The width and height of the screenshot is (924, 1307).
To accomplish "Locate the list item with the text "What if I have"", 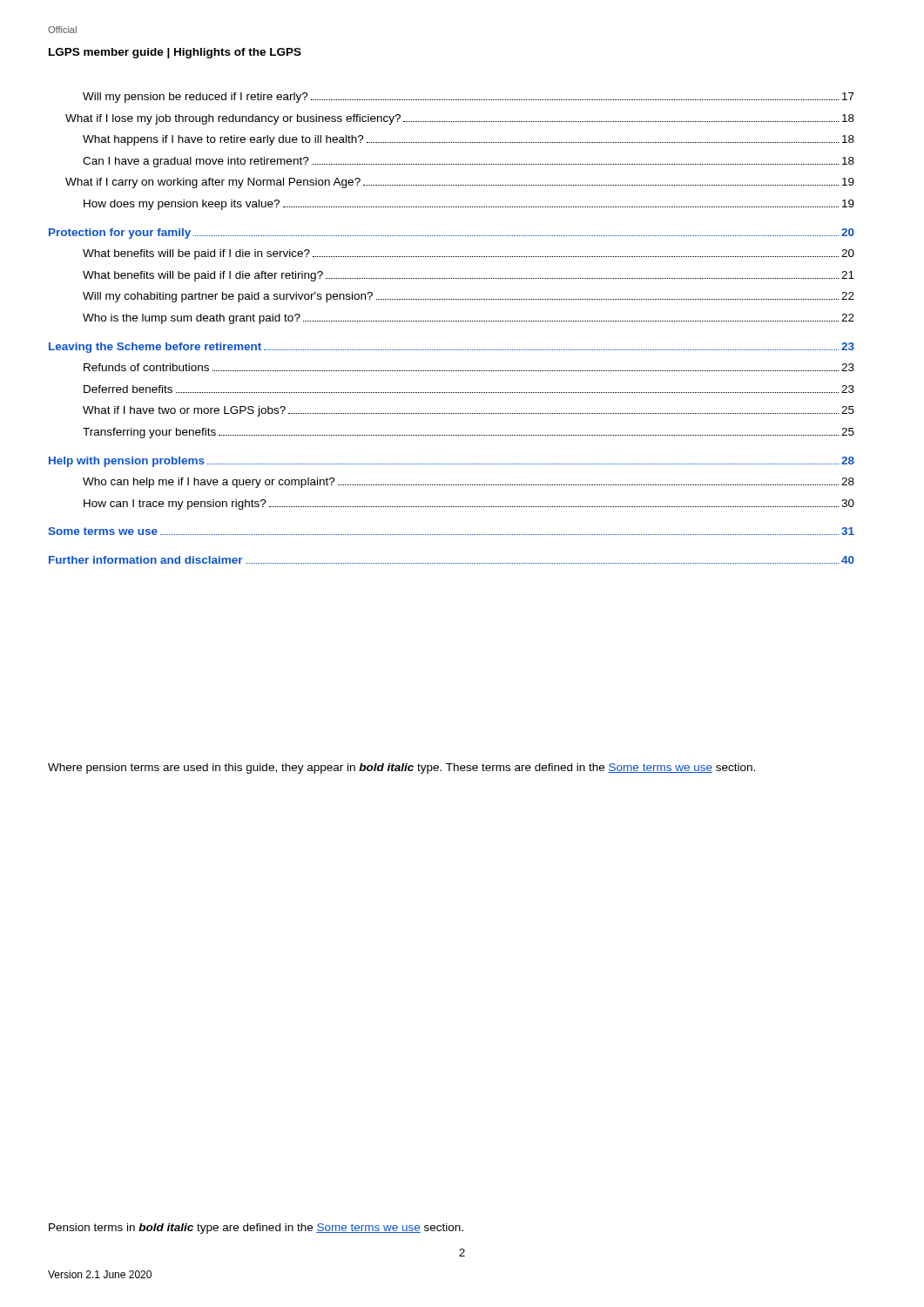I will (x=451, y=411).
